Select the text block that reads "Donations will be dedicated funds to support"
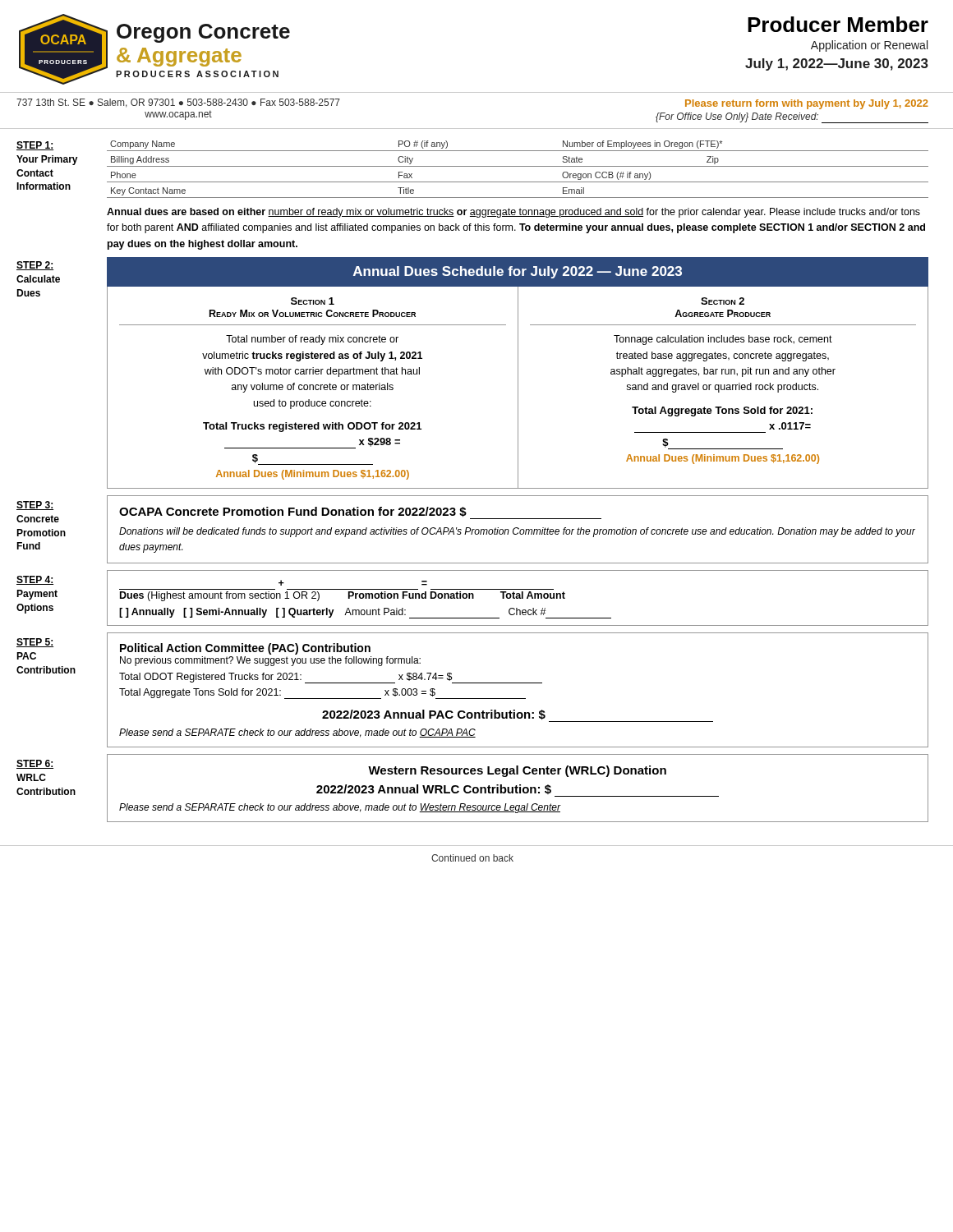 [x=517, y=539]
